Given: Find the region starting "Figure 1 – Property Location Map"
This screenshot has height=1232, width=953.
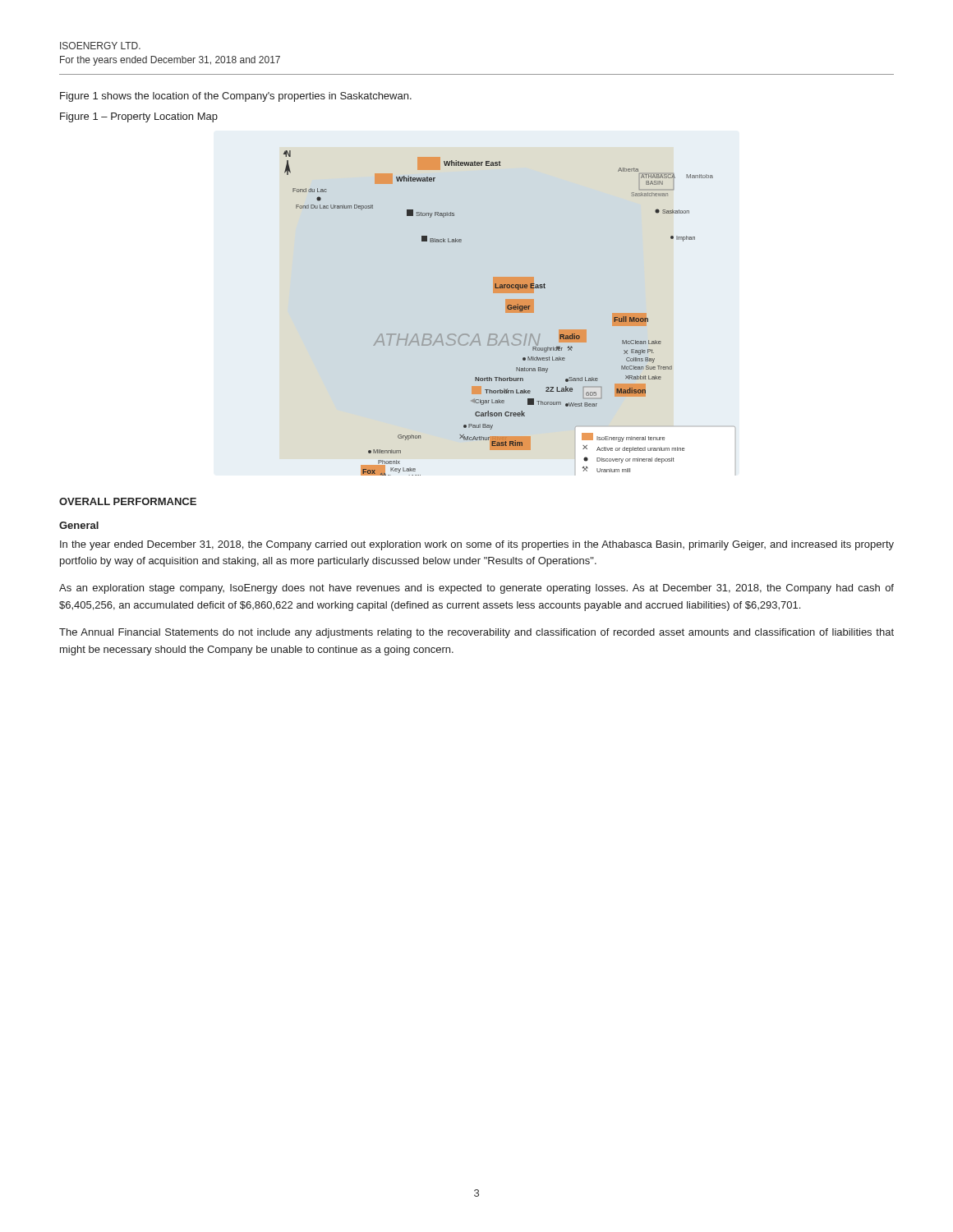Looking at the screenshot, I should [x=138, y=116].
